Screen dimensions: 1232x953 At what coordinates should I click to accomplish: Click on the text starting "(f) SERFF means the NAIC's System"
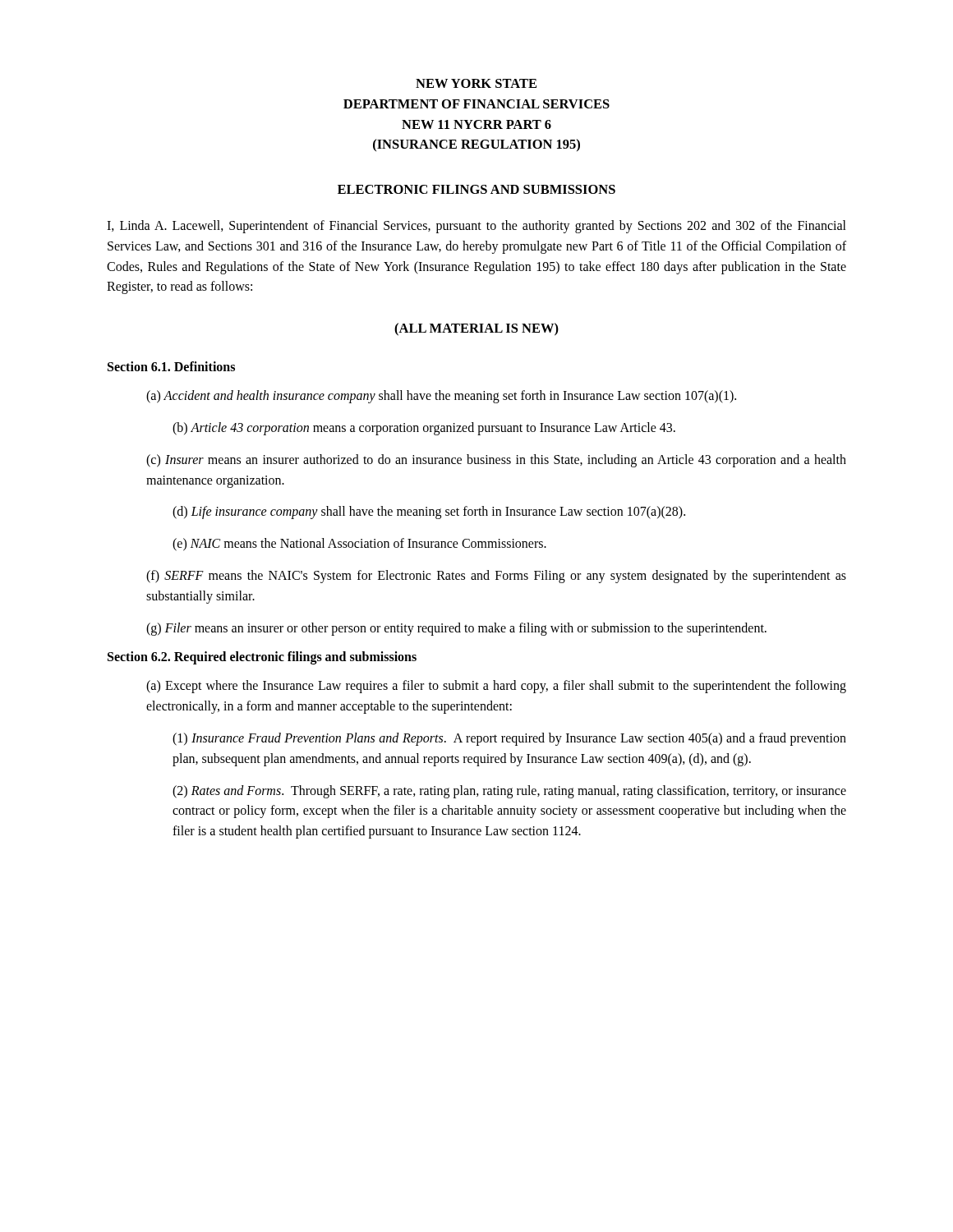point(496,586)
